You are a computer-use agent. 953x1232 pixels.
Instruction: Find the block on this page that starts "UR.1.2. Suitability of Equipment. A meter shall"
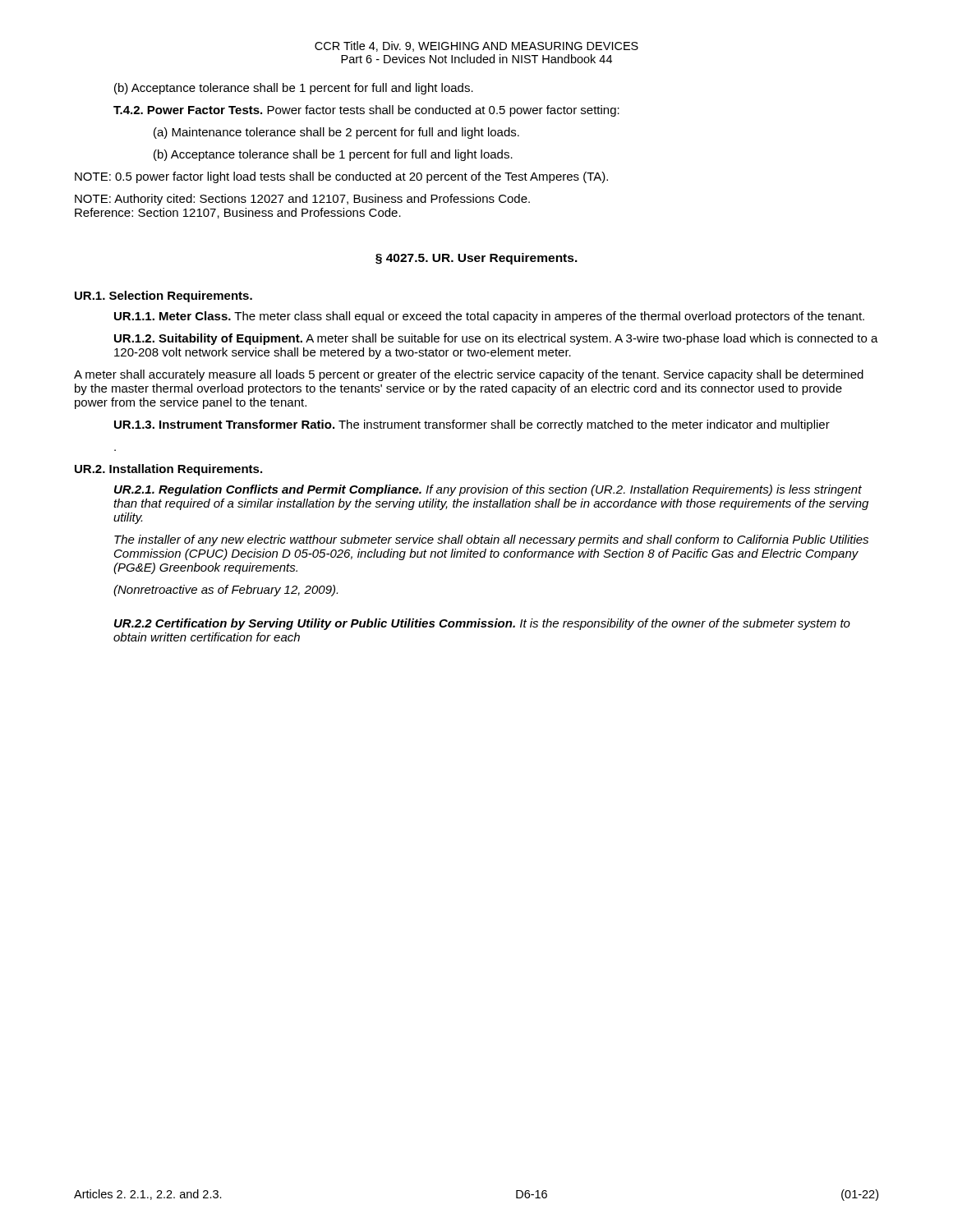[x=496, y=345]
